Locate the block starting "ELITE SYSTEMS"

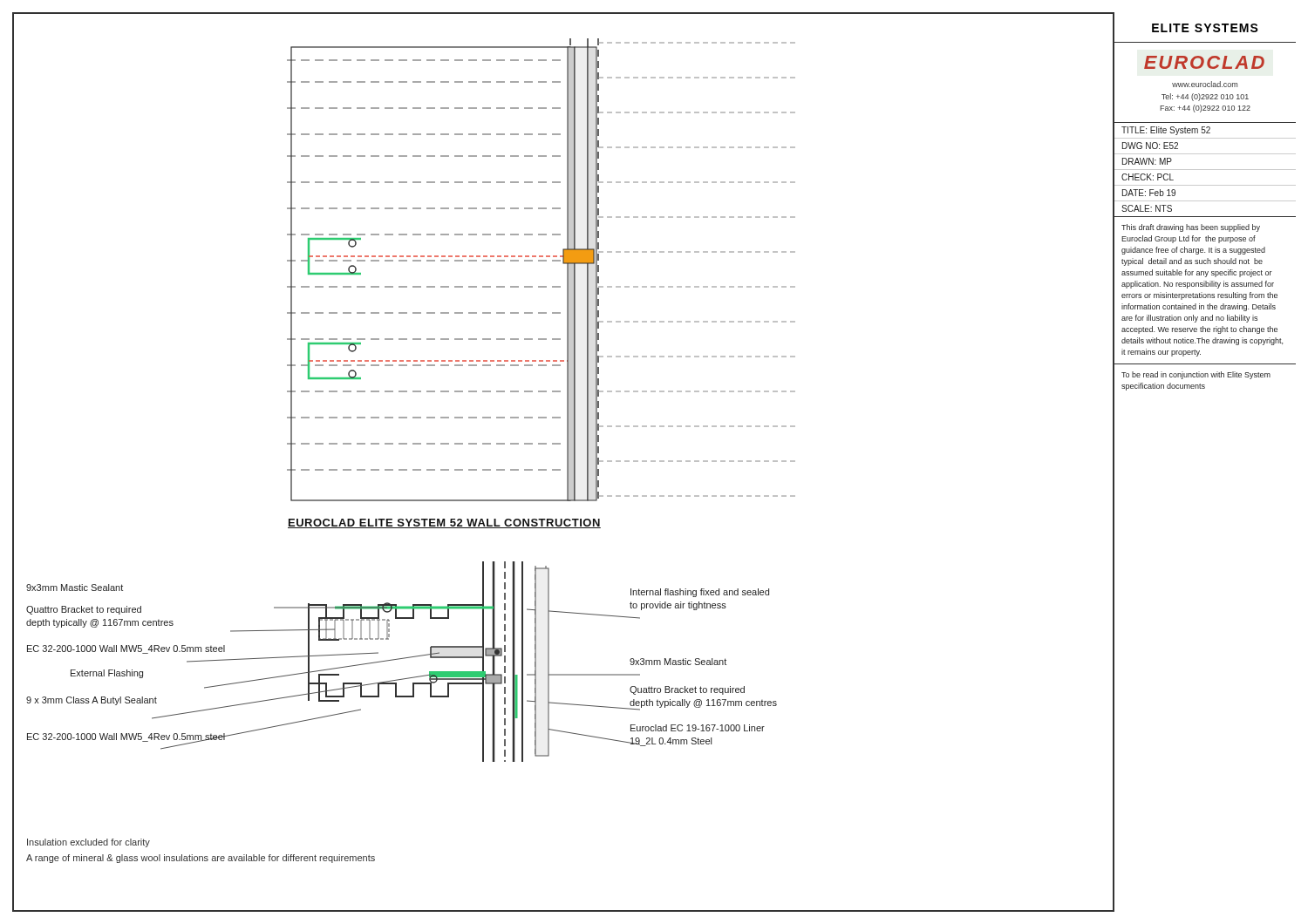click(x=1205, y=28)
